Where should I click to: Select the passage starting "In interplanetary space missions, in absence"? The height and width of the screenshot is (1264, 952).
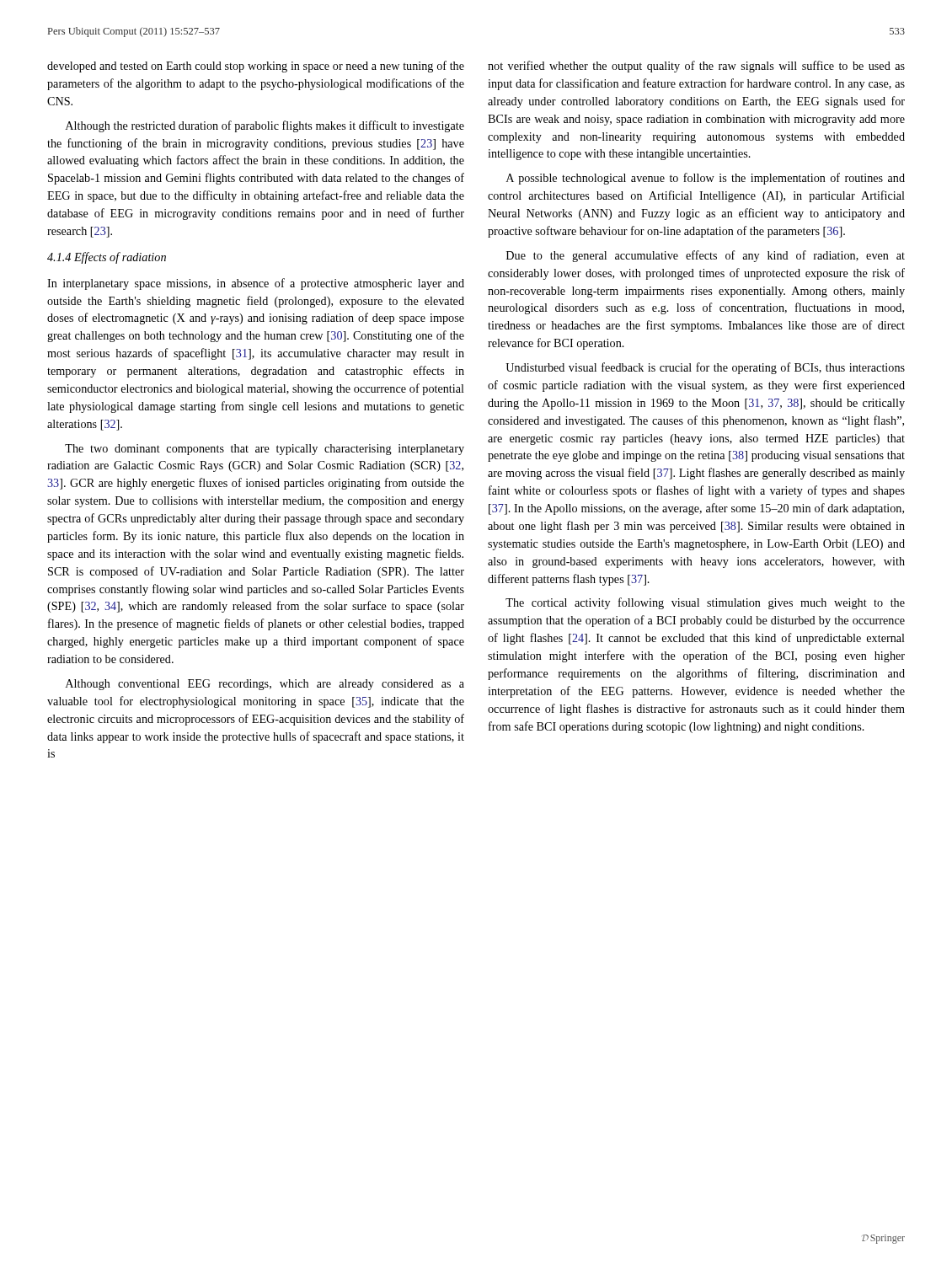point(256,519)
